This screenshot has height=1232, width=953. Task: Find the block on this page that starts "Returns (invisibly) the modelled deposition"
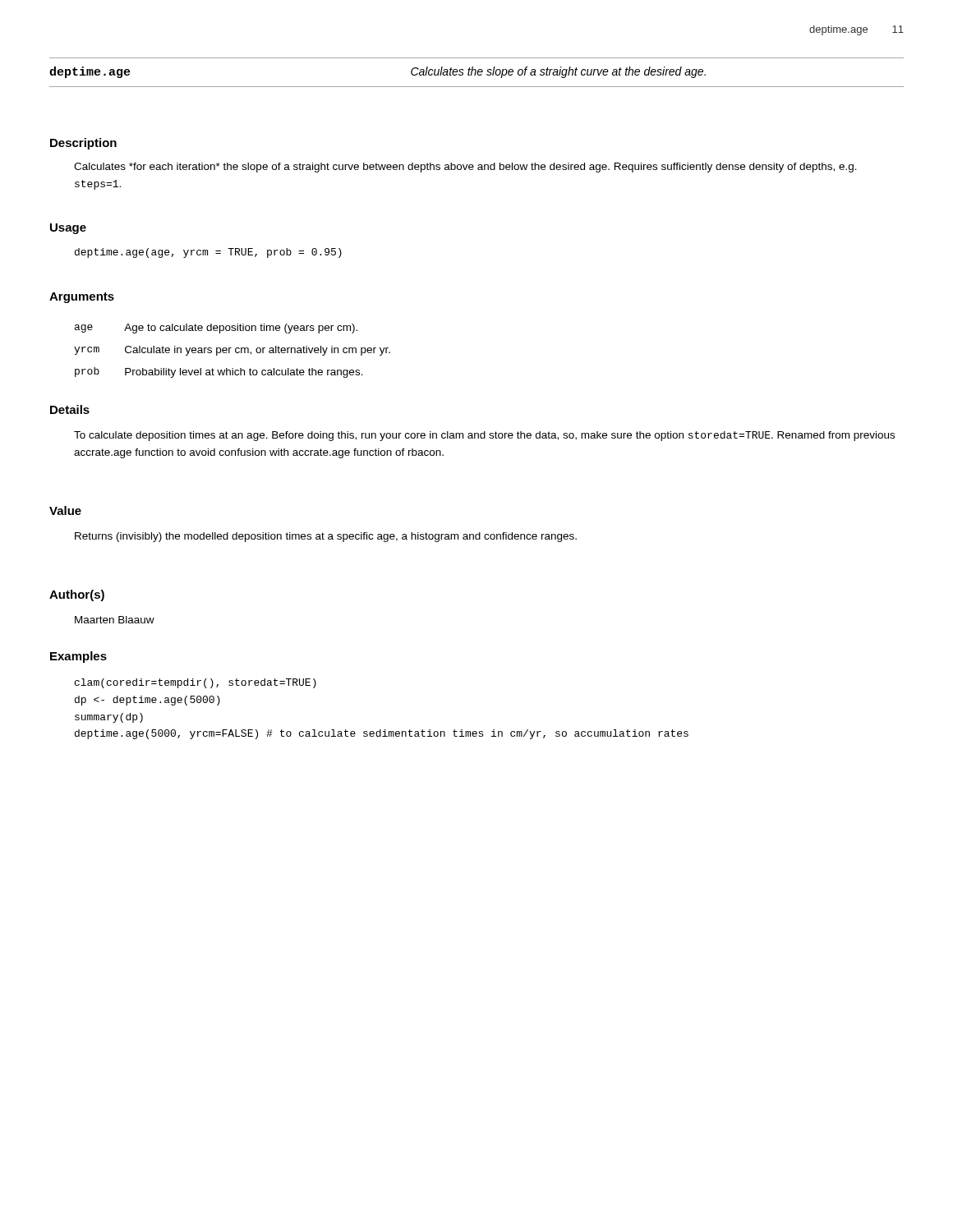[x=326, y=536]
